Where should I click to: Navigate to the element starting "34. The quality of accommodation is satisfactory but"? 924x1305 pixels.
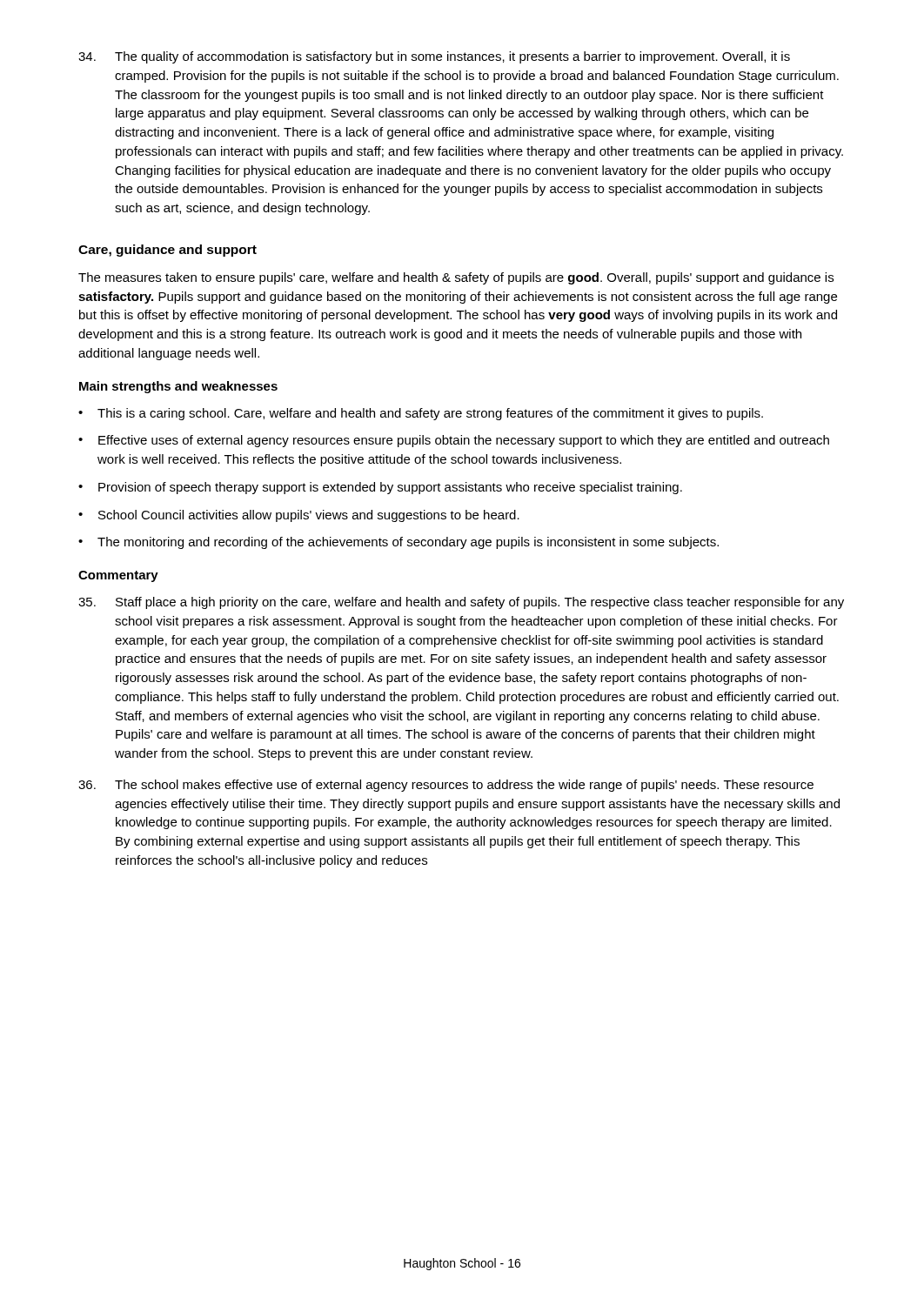pos(462,132)
